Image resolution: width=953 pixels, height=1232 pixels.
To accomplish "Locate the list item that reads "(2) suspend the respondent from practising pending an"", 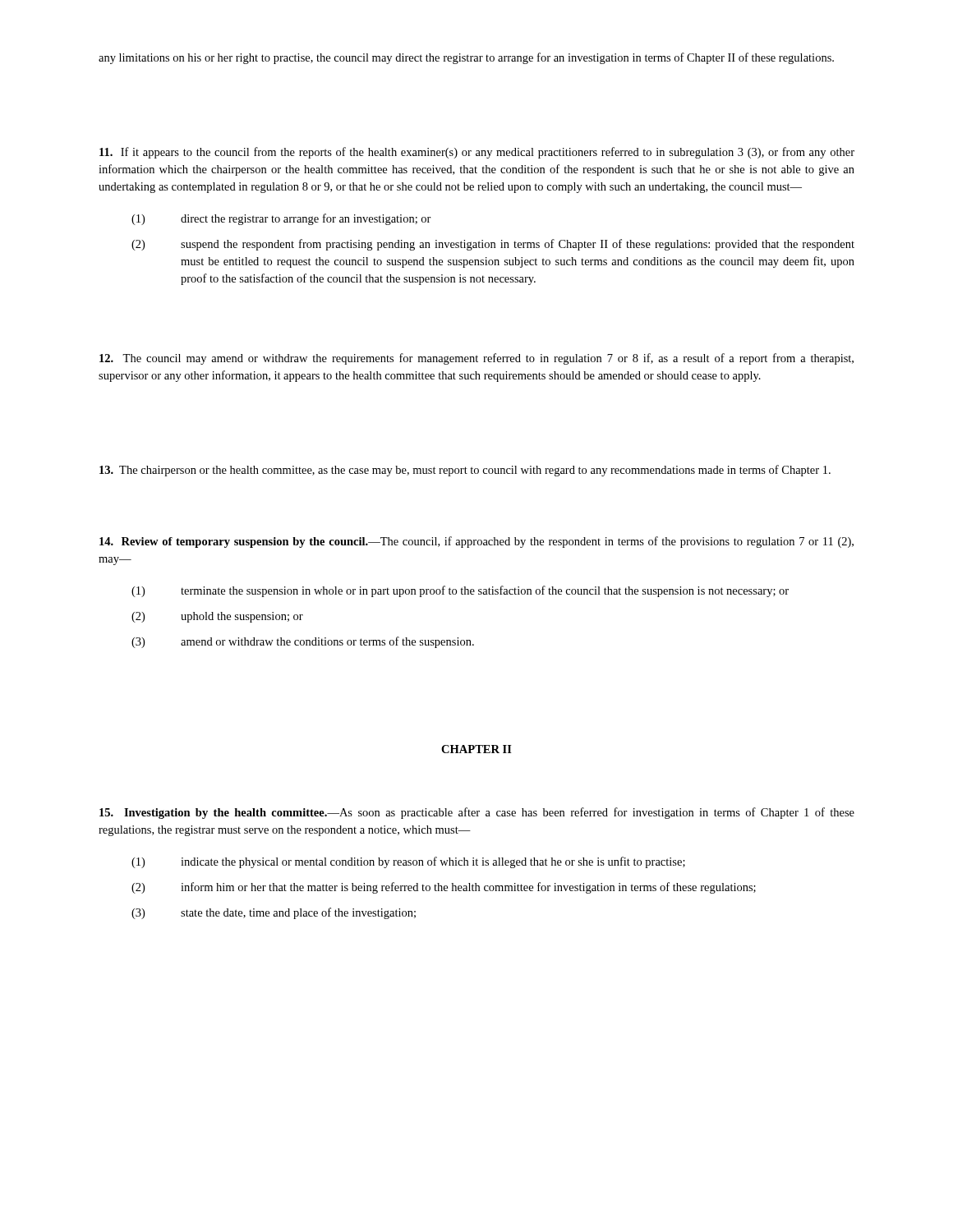I will (x=476, y=262).
